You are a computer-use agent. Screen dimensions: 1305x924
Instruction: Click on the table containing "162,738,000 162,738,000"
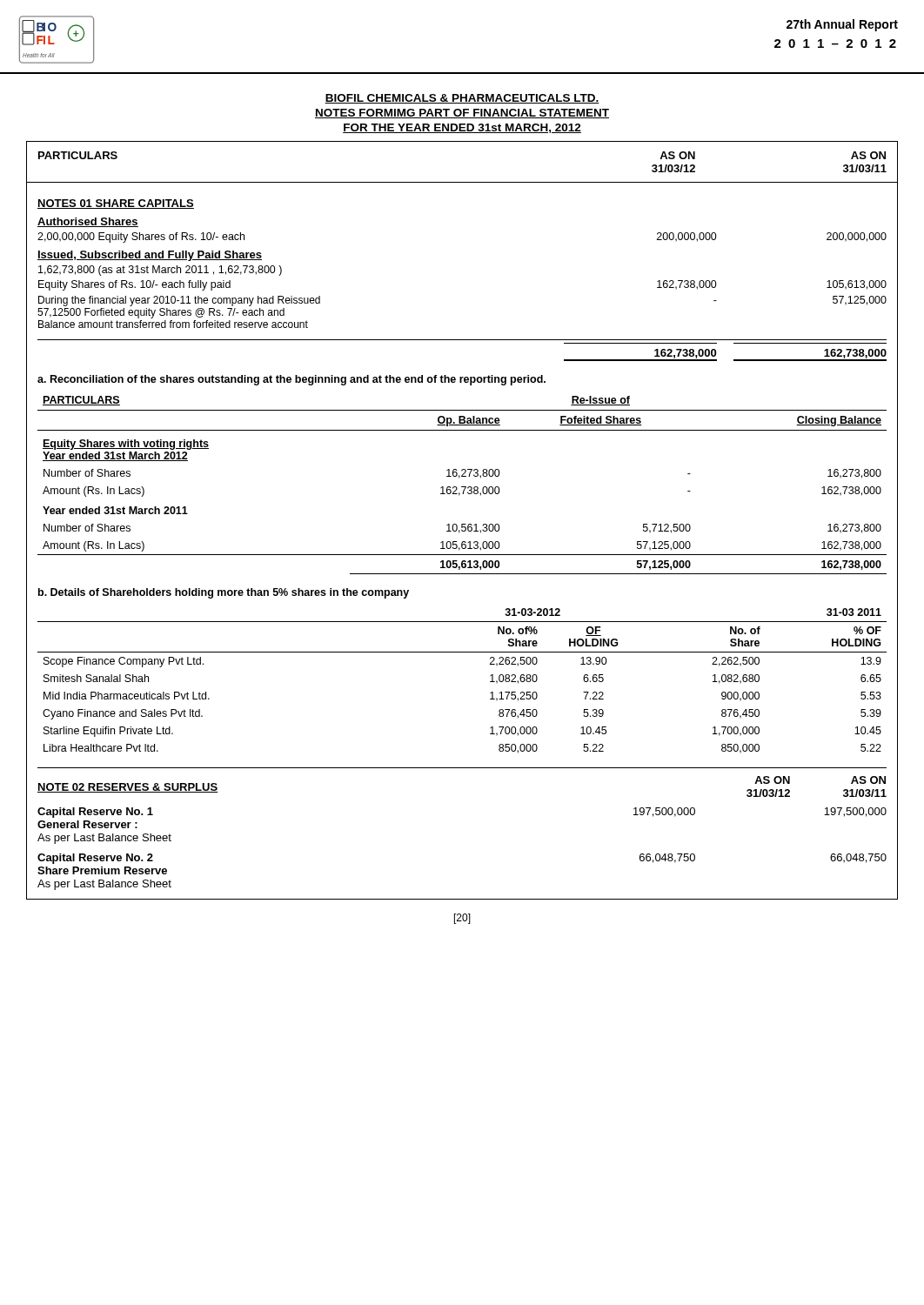click(462, 350)
